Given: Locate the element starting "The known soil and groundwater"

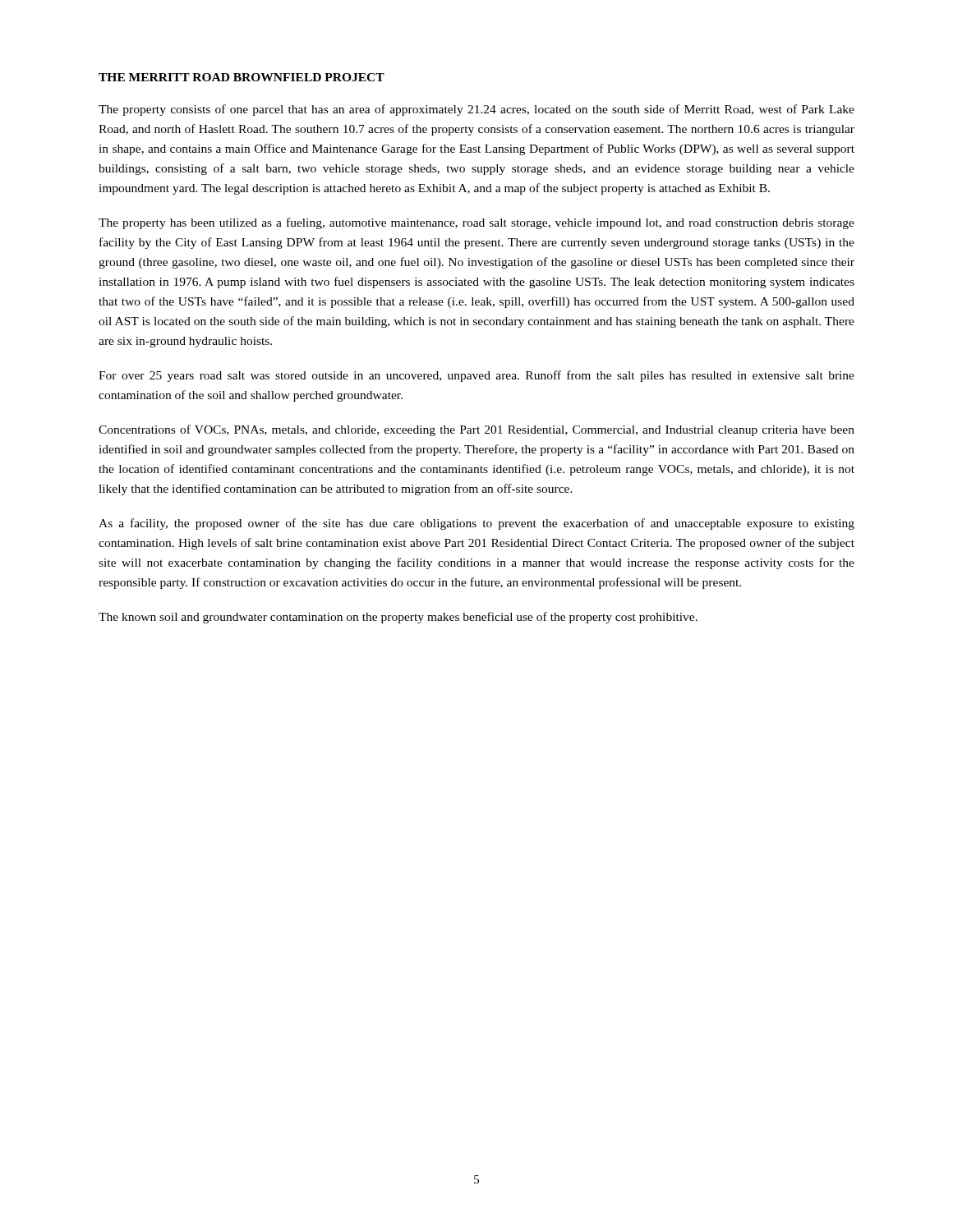Looking at the screenshot, I should point(398,617).
